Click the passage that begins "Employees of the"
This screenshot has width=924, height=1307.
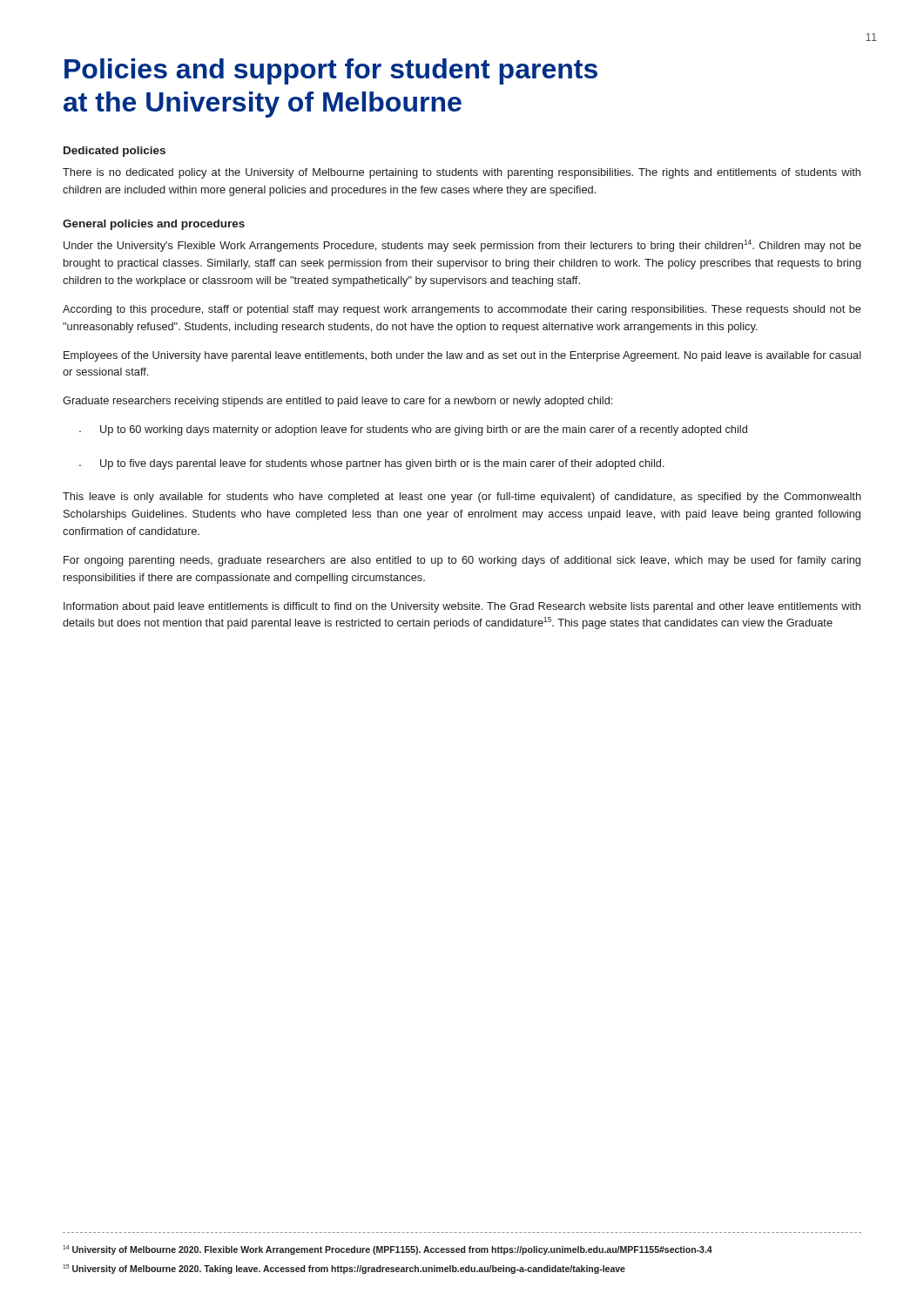pyautogui.click(x=462, y=363)
